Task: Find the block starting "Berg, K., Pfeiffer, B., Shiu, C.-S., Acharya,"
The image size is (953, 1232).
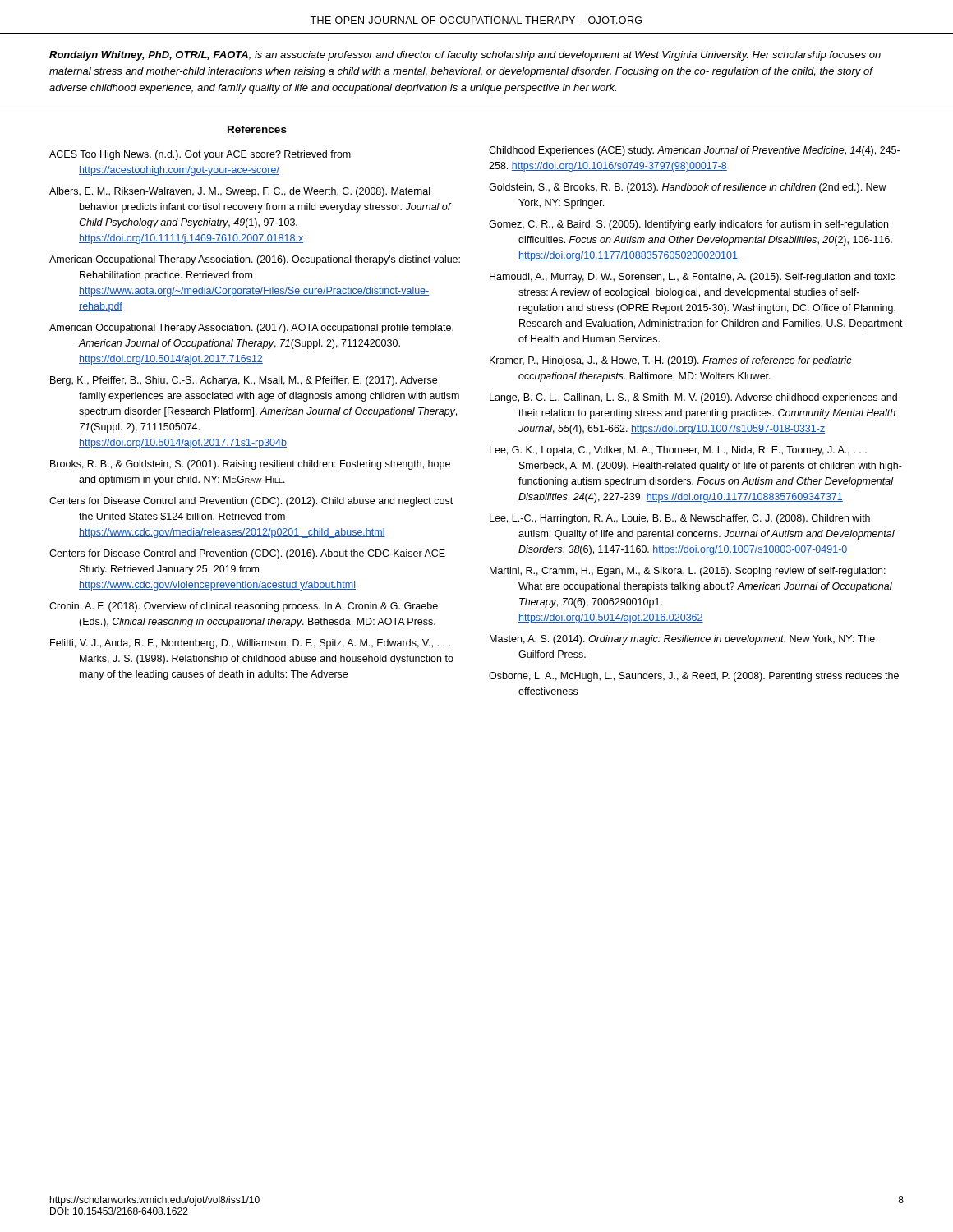Action: [x=254, y=411]
